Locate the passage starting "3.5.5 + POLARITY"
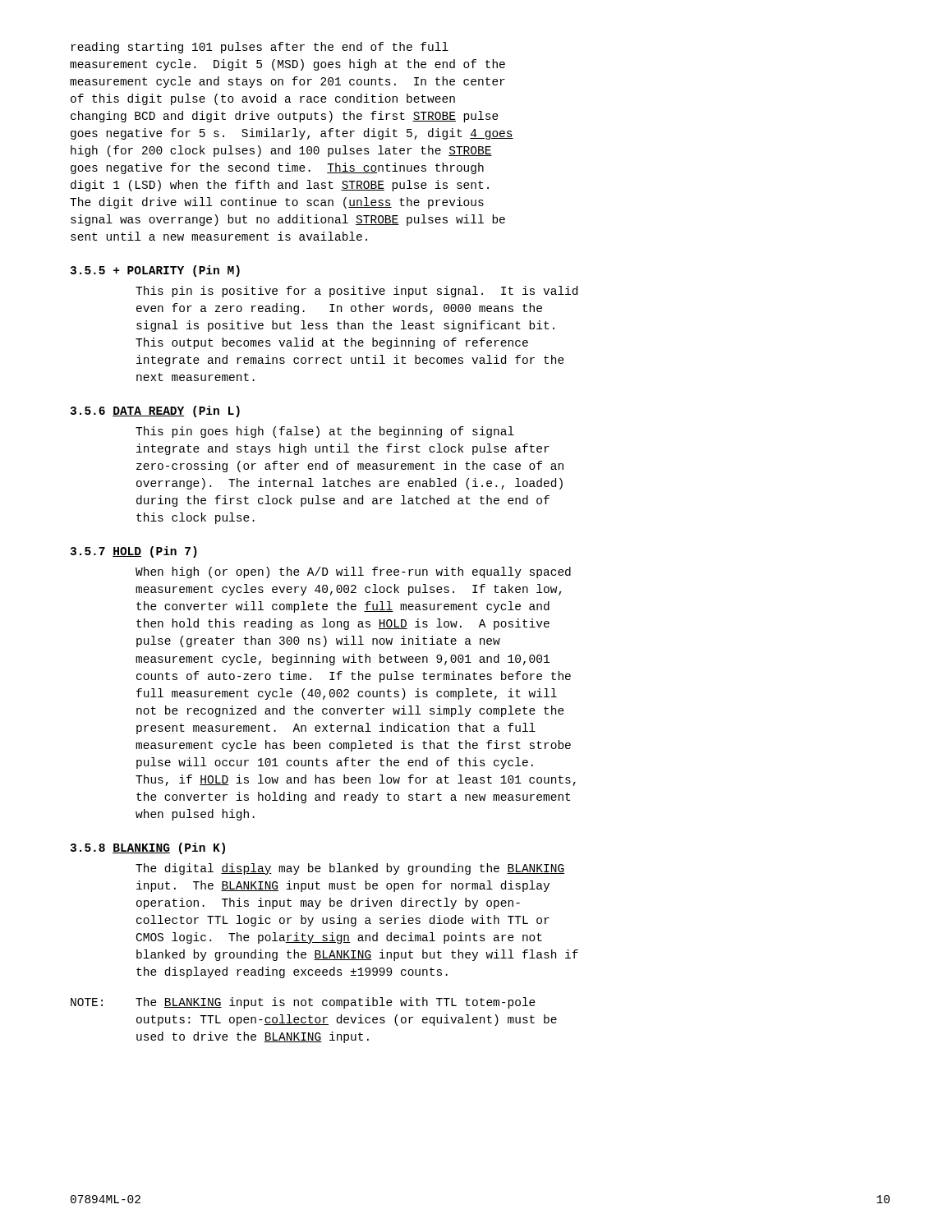Image resolution: width=952 pixels, height=1232 pixels. [156, 271]
